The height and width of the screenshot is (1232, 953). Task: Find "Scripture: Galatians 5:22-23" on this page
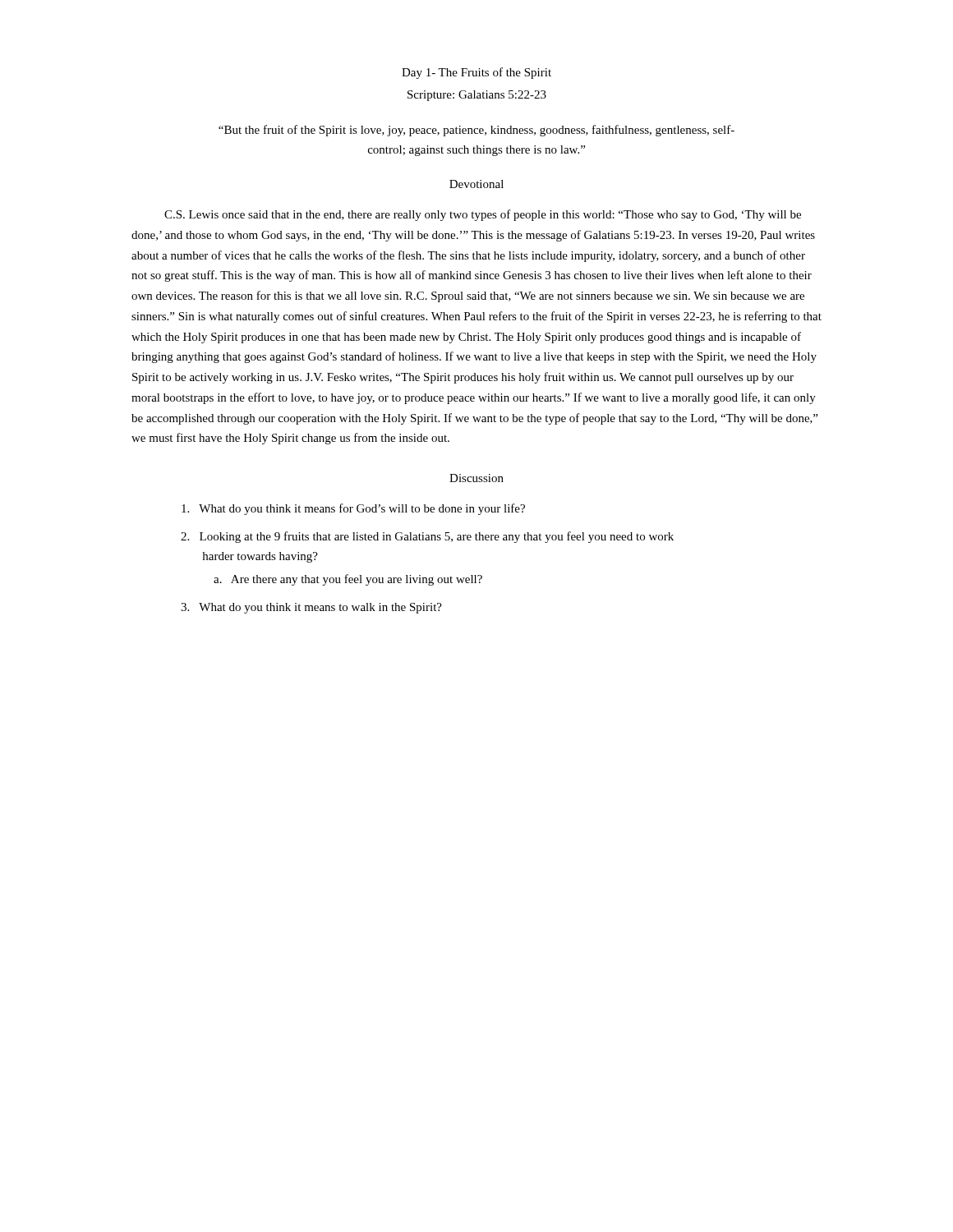476,94
